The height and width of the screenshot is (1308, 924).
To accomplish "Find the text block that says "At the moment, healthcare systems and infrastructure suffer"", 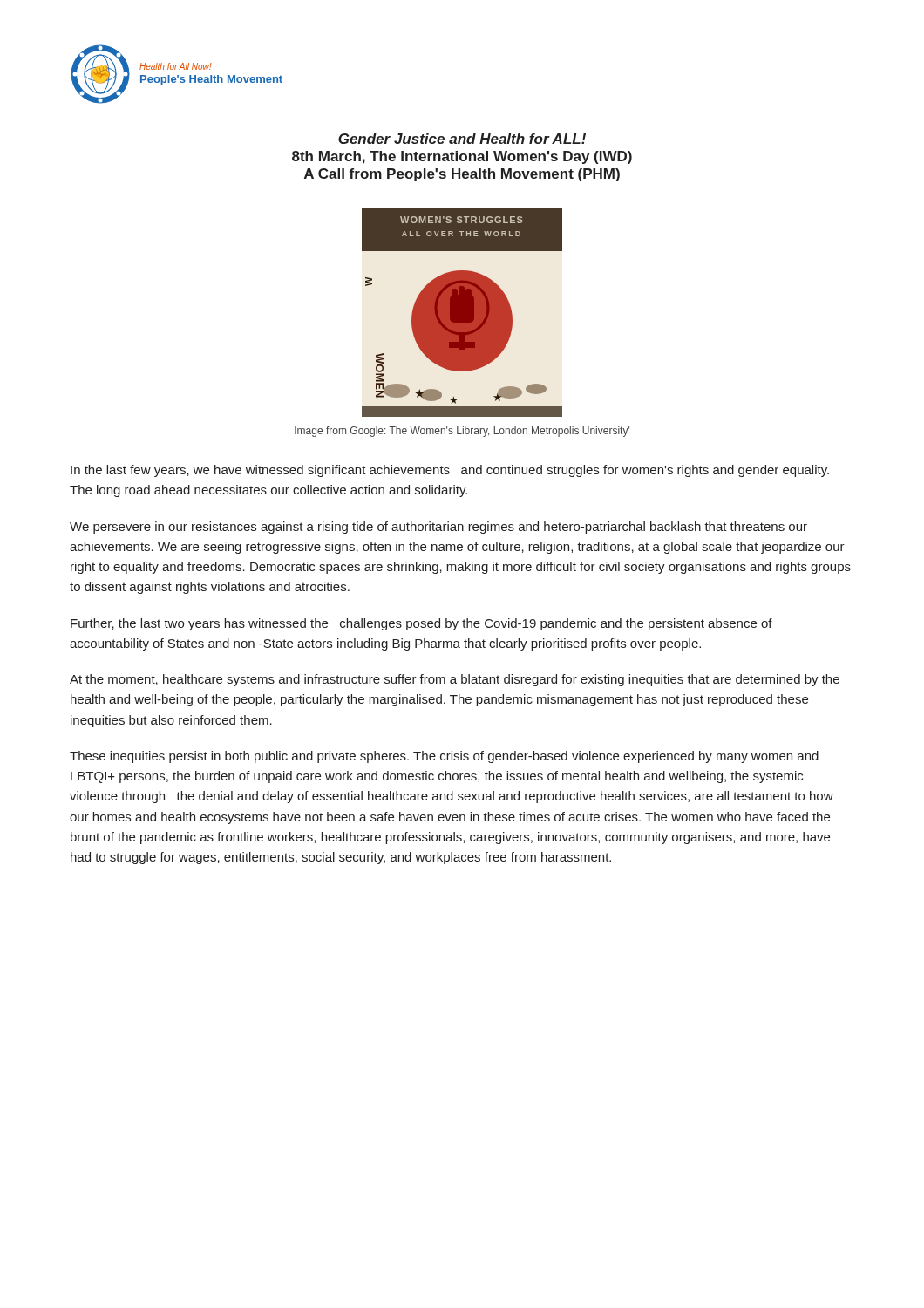I will click(x=455, y=699).
